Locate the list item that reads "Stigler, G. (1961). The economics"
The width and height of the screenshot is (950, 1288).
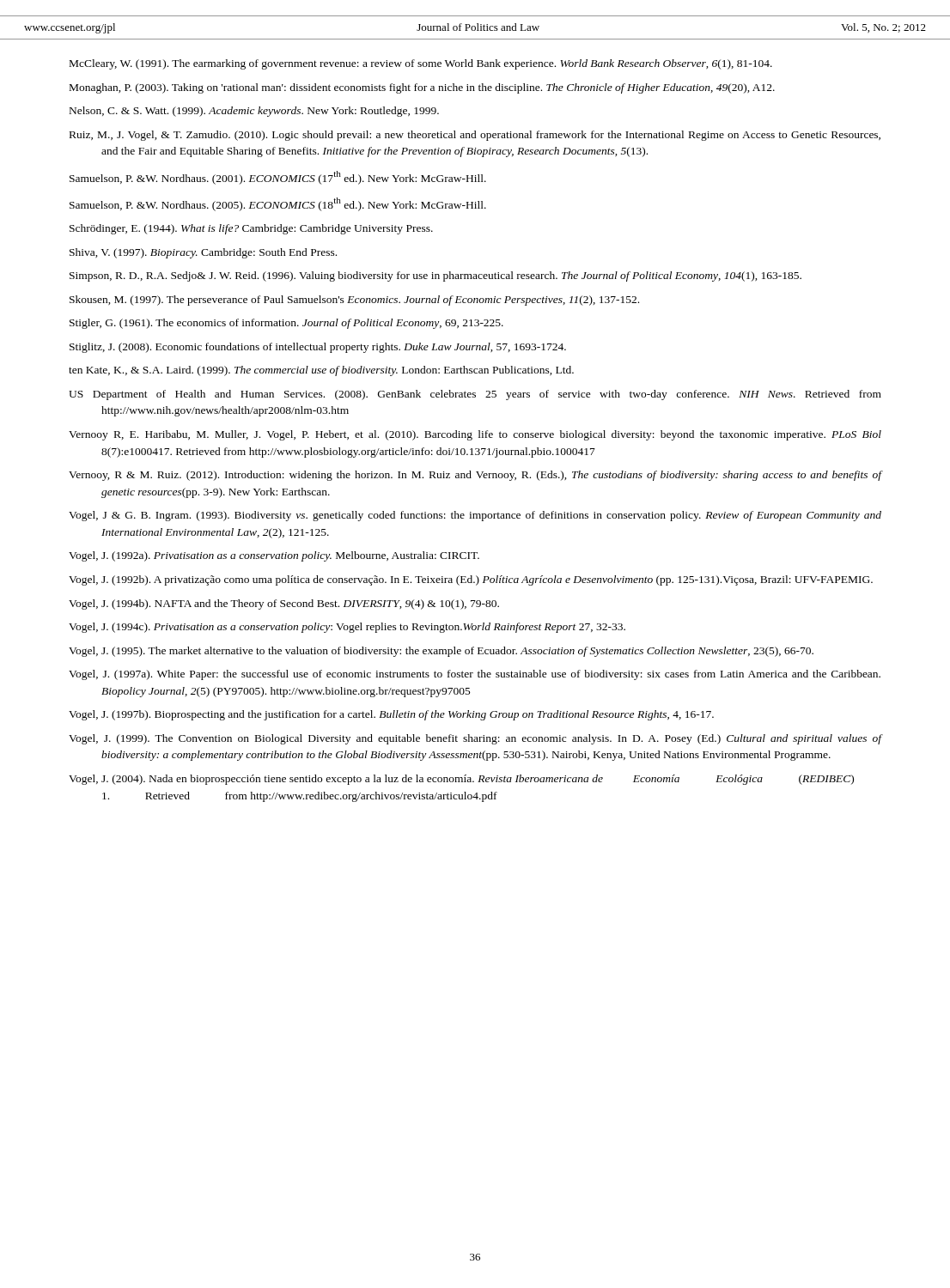(286, 323)
